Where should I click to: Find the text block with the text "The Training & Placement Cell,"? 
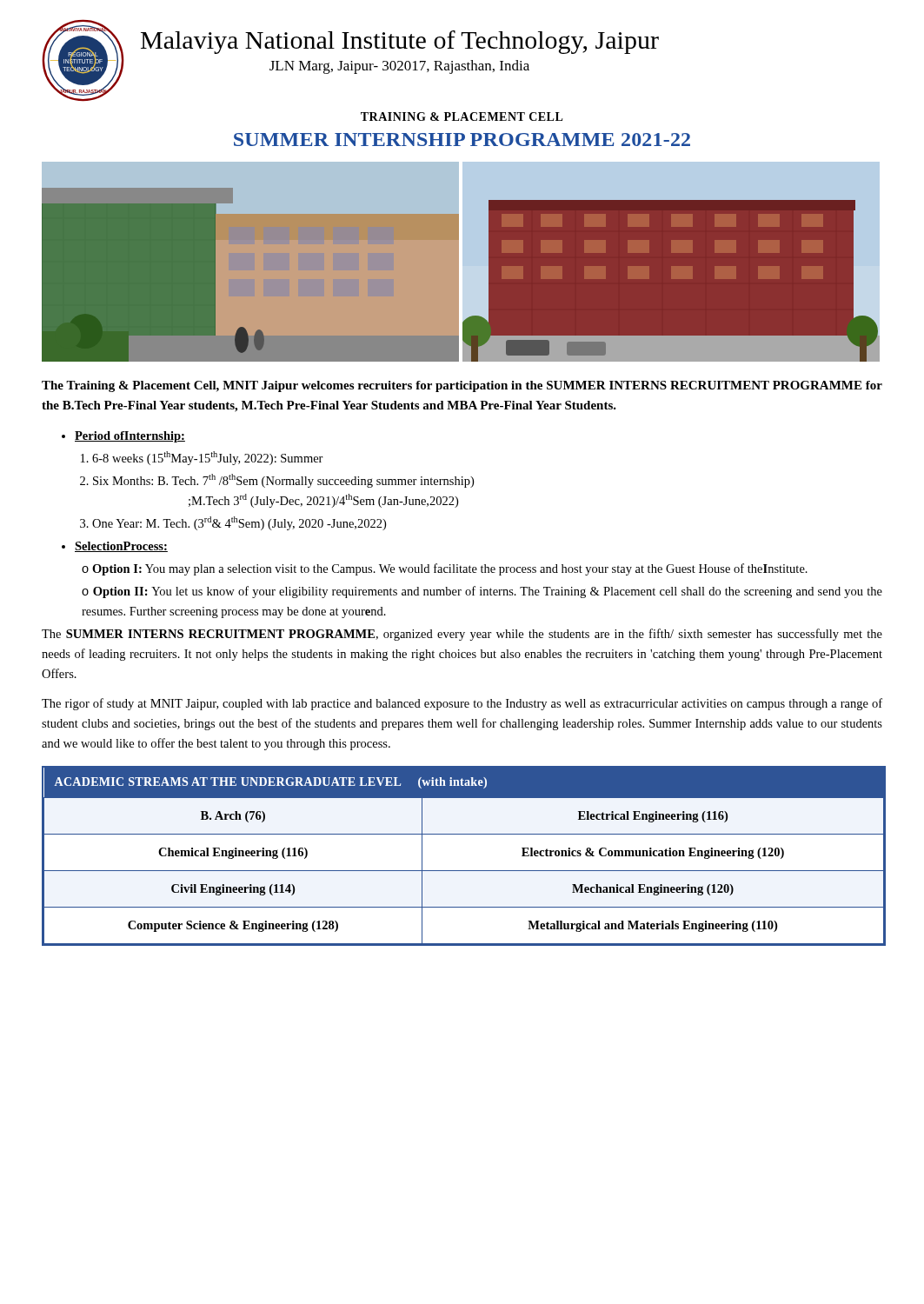click(462, 395)
